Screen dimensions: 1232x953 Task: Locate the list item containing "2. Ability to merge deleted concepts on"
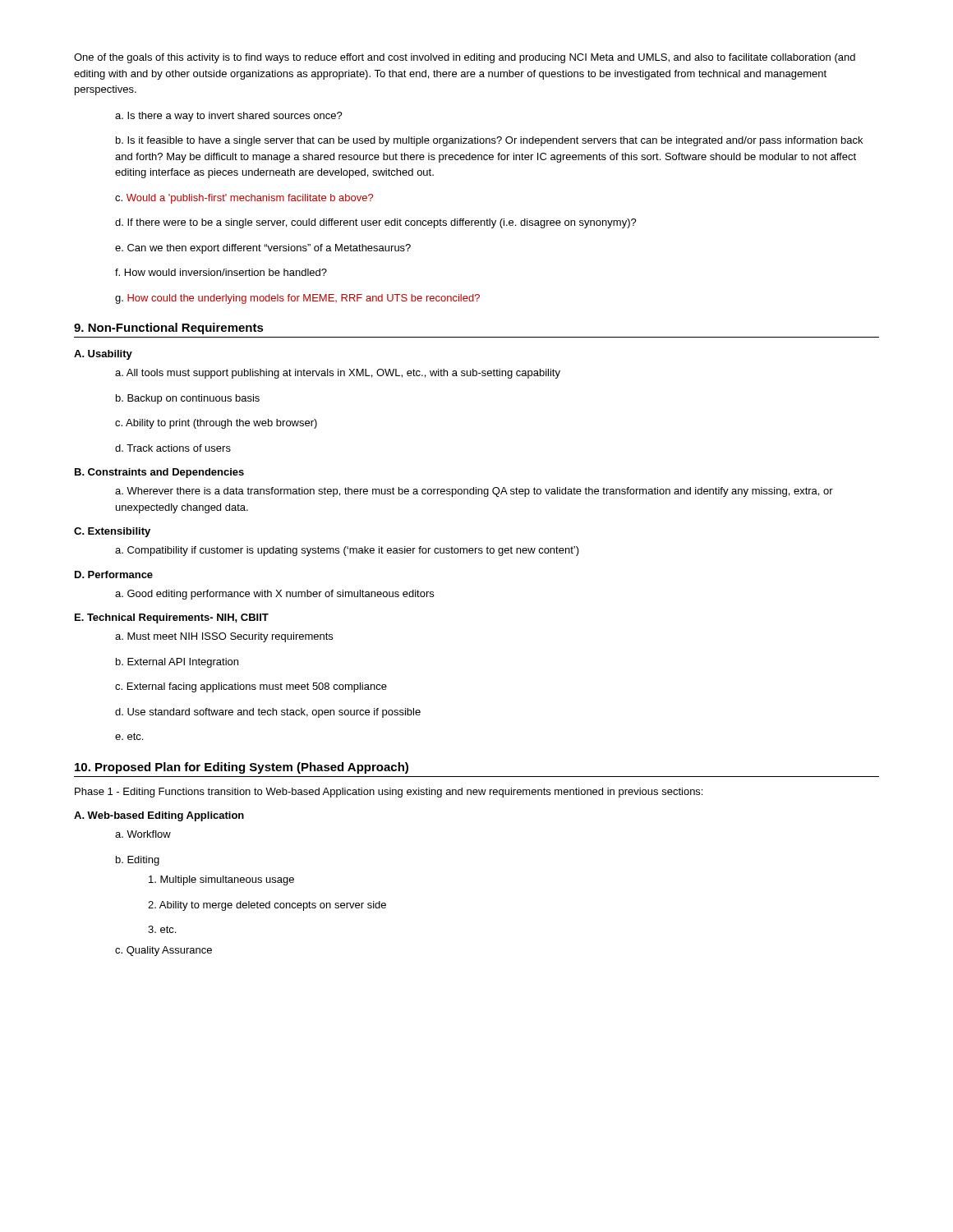267,904
